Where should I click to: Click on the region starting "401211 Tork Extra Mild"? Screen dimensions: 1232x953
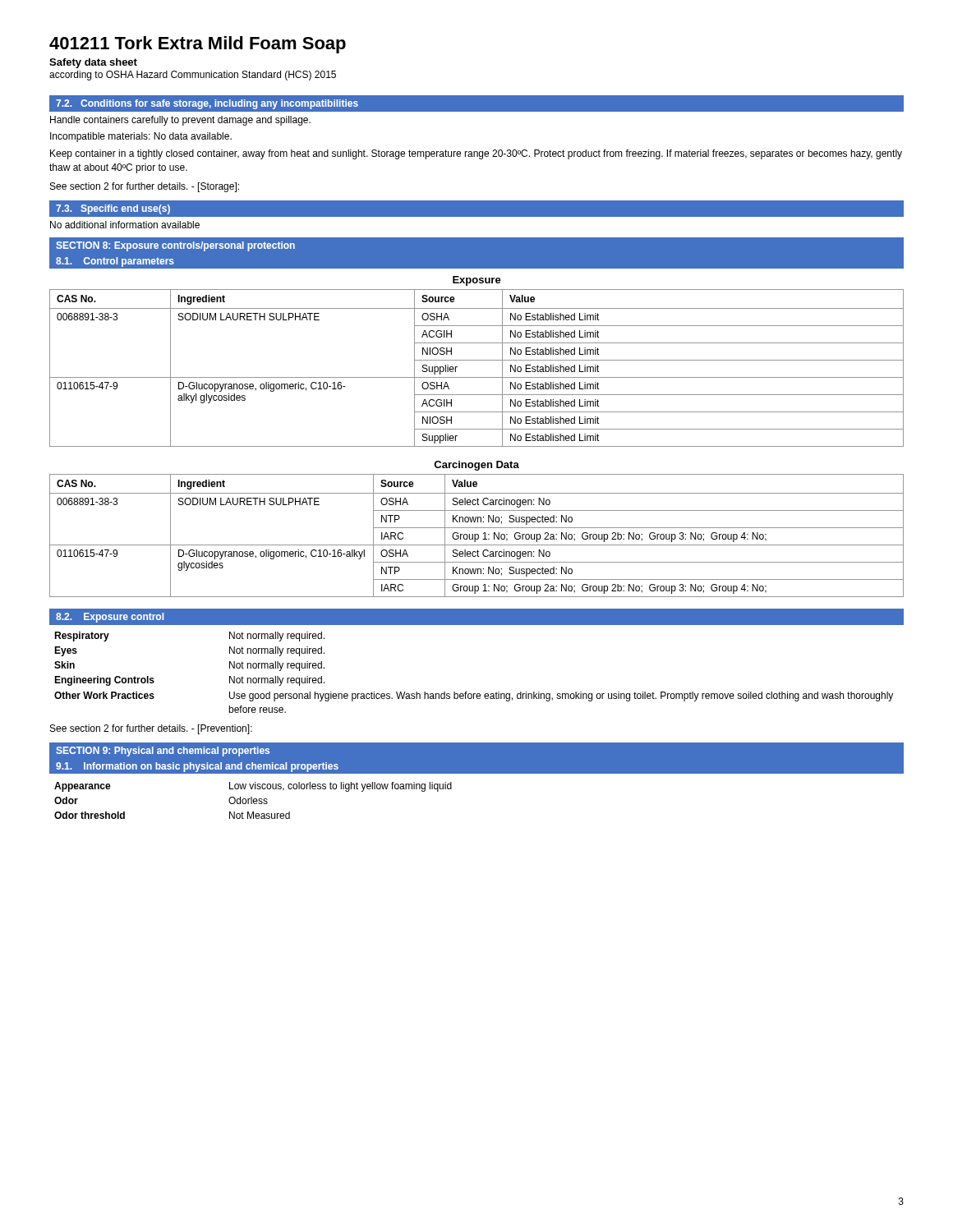click(x=198, y=43)
